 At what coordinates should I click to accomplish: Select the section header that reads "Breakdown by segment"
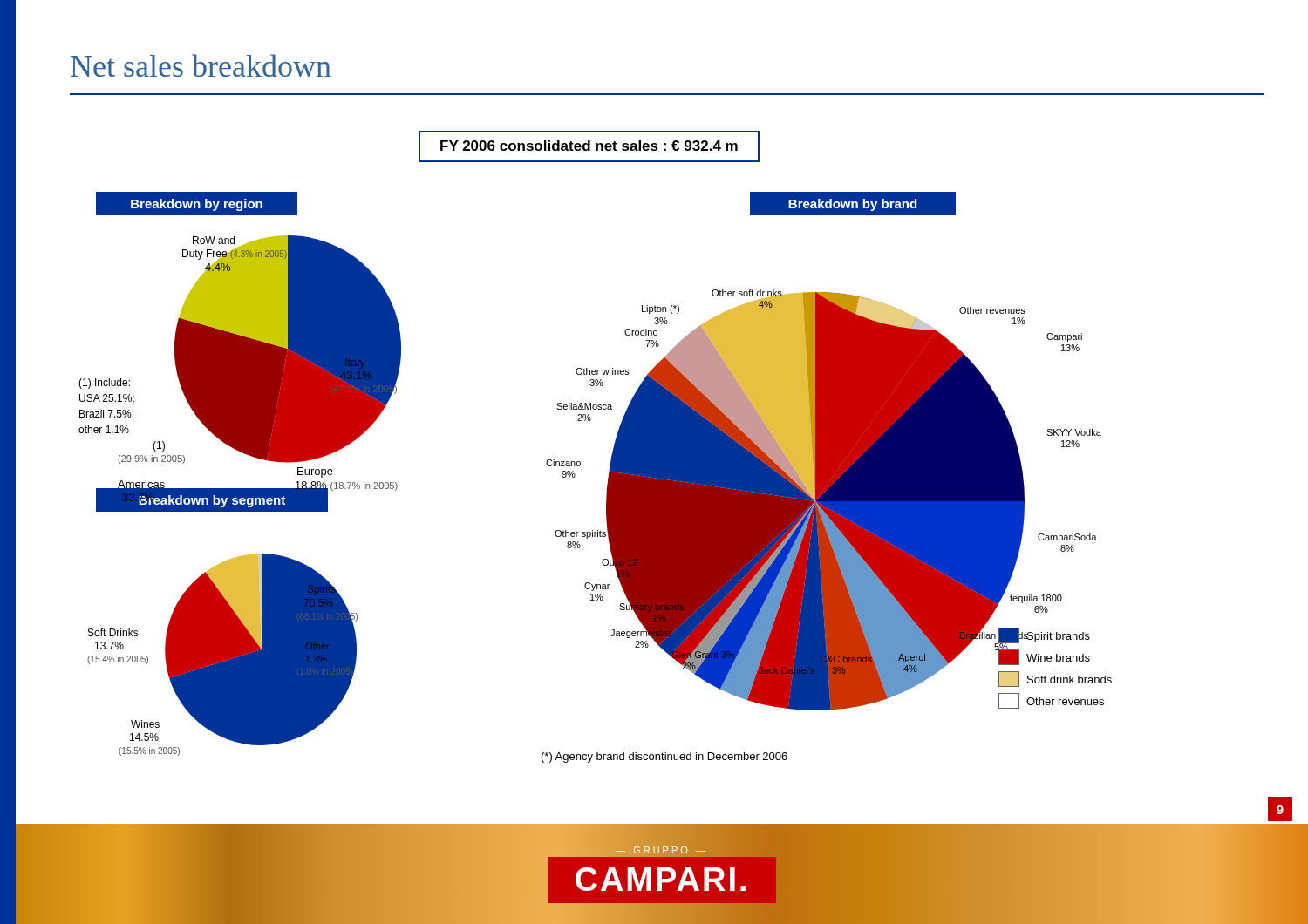212,500
